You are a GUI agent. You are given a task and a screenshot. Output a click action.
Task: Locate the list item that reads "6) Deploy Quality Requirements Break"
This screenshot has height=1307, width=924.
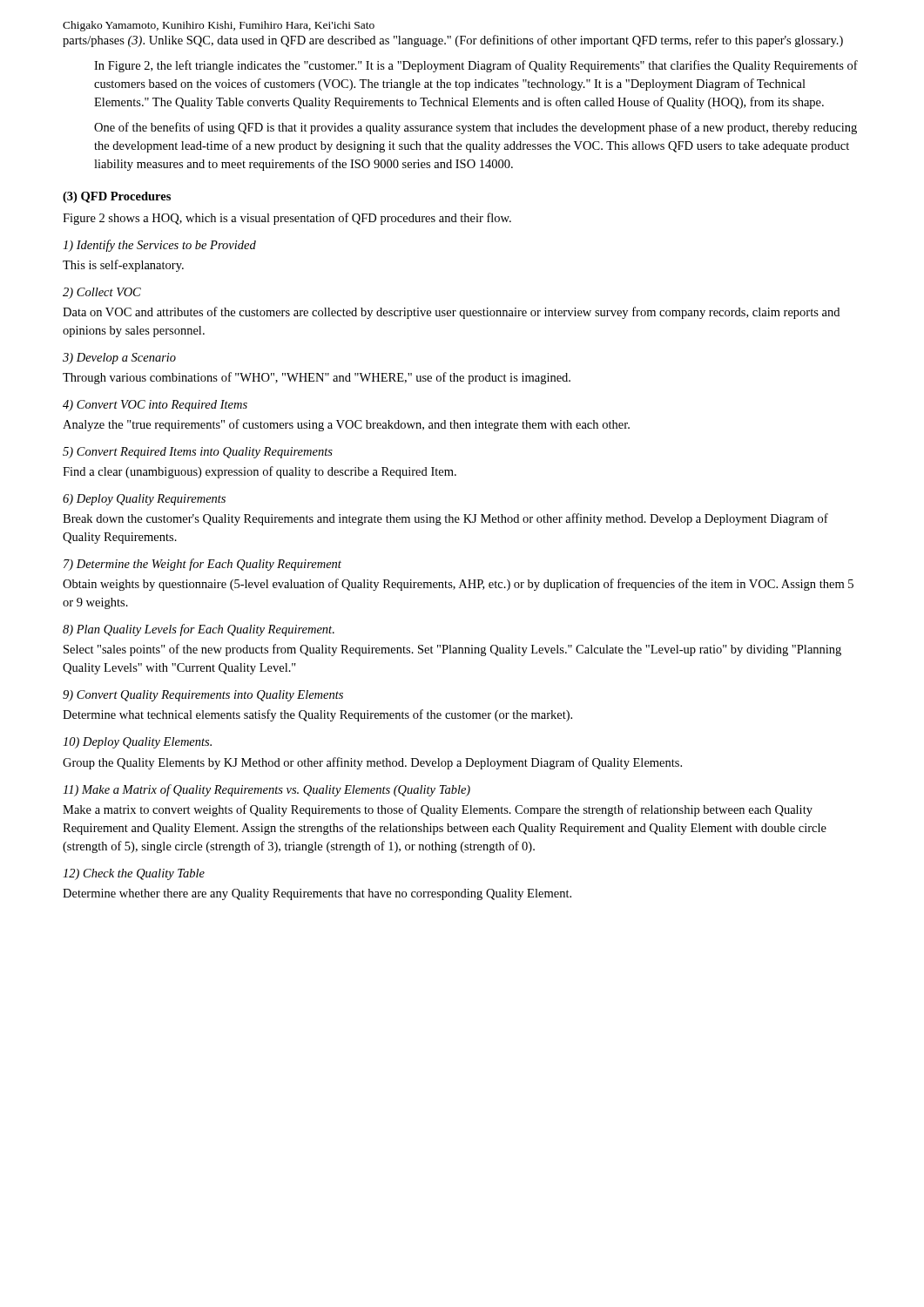462,518
